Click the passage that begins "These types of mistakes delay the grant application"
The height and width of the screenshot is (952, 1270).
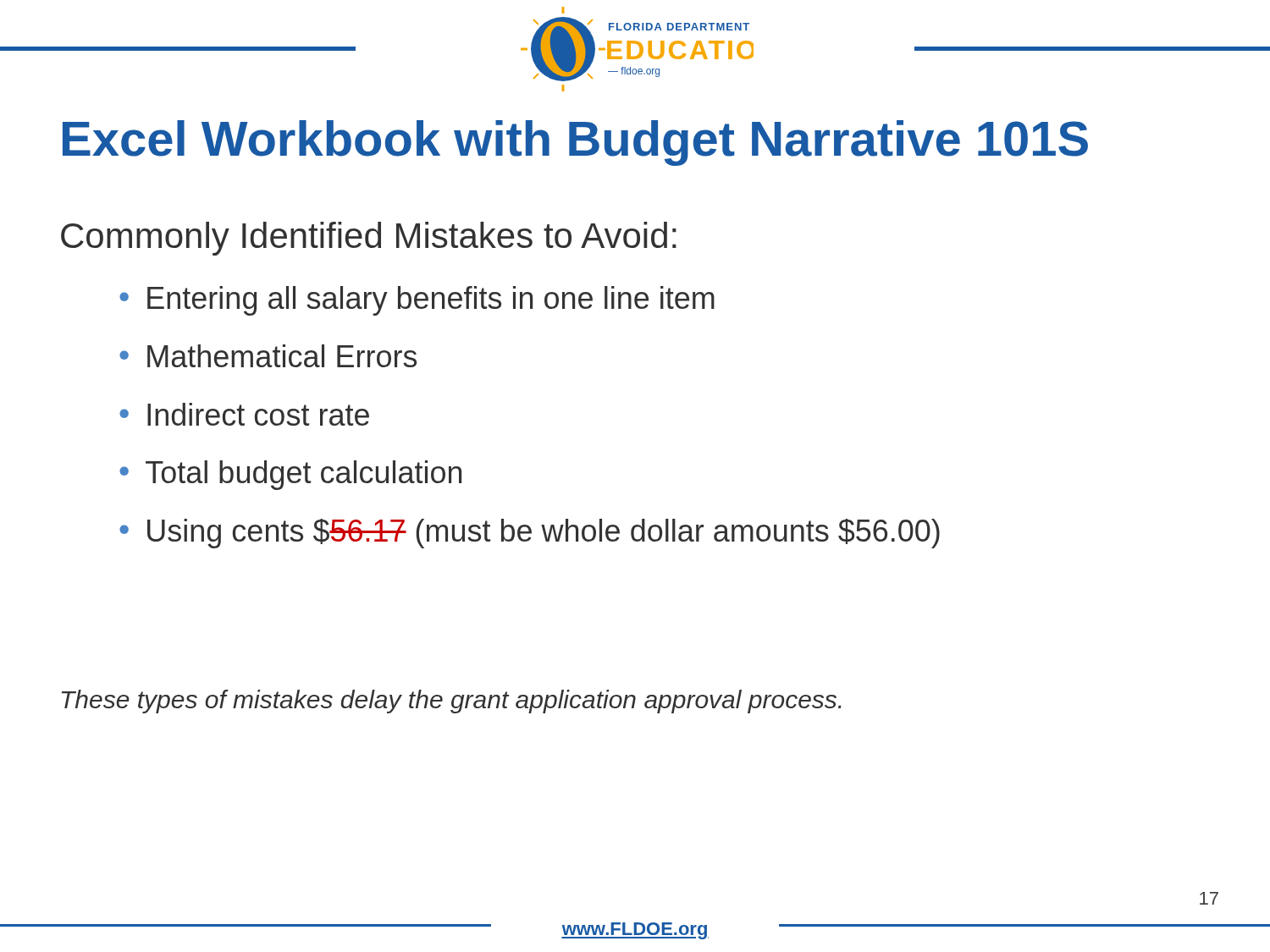(452, 699)
